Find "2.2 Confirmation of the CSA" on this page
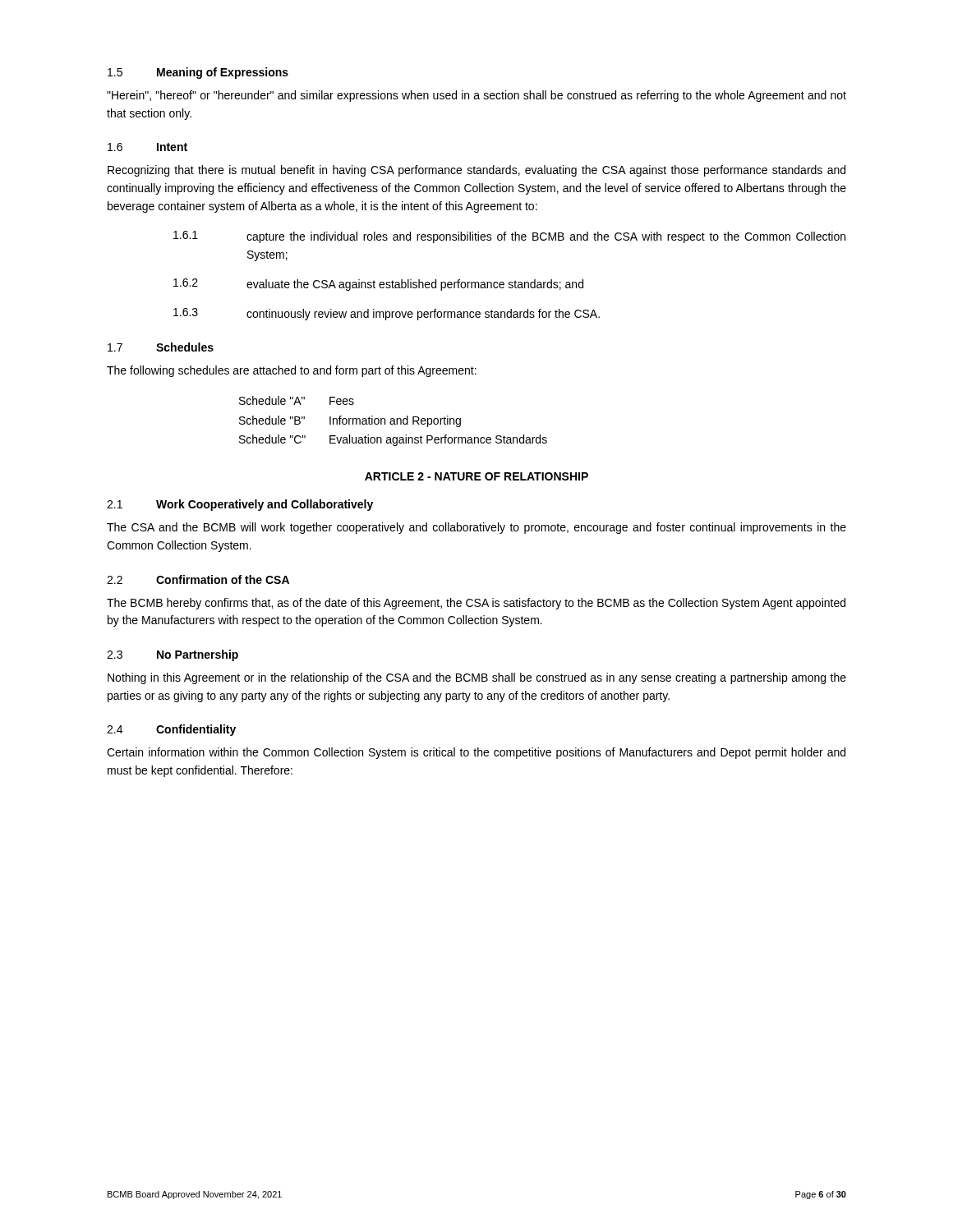This screenshot has height=1232, width=953. point(198,580)
